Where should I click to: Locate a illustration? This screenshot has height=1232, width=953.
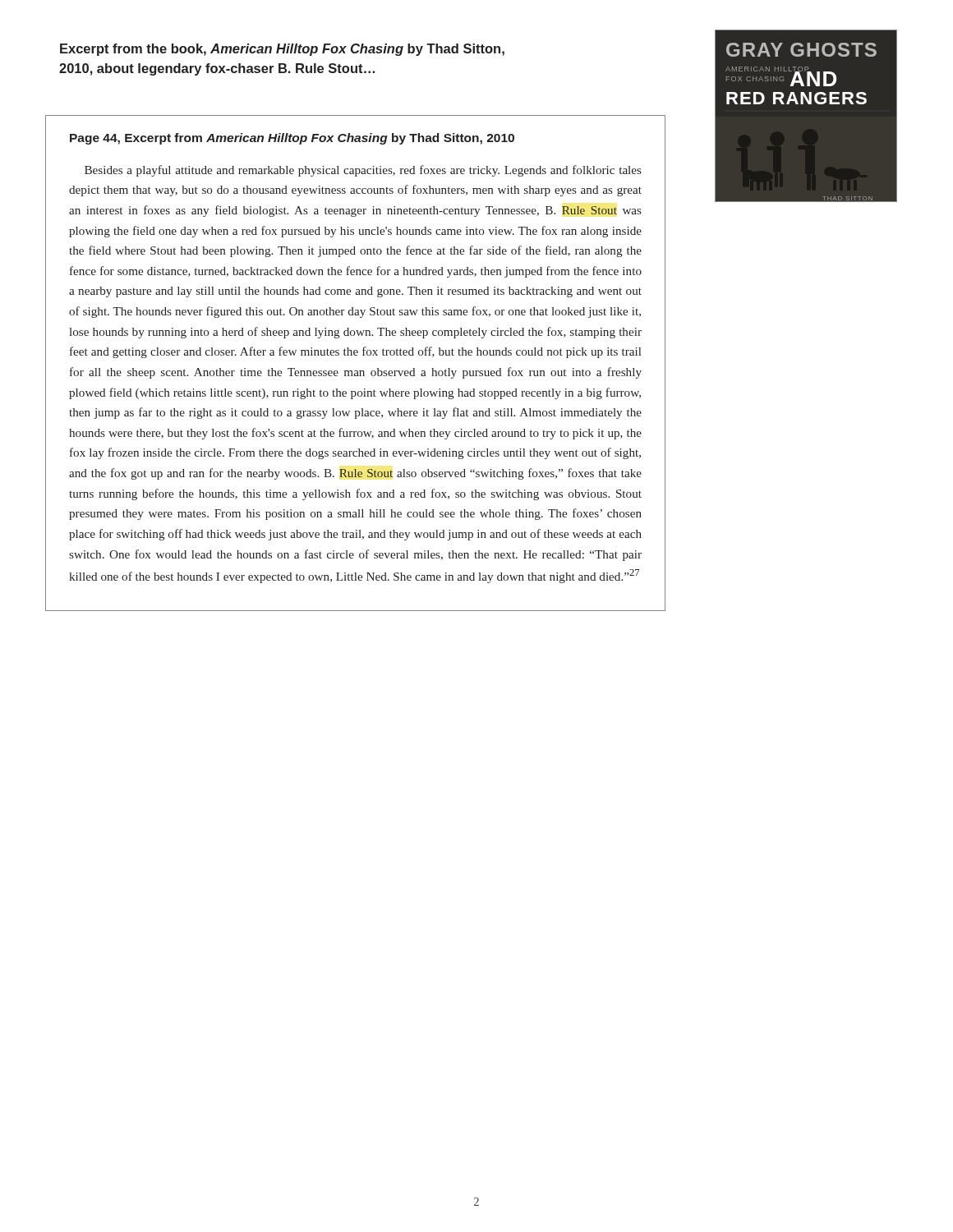806,116
